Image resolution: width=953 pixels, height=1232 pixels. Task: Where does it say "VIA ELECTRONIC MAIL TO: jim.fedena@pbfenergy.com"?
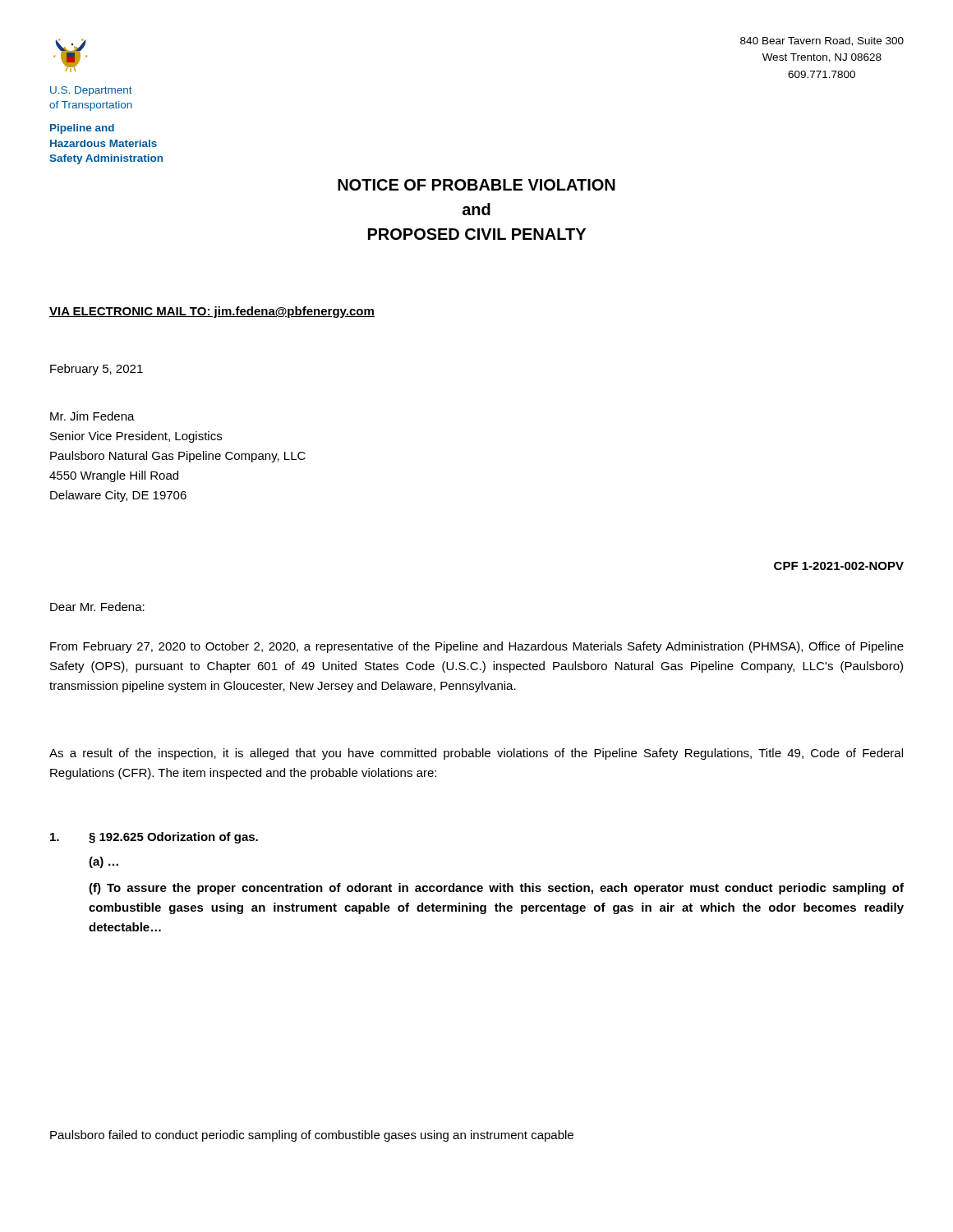click(x=212, y=311)
